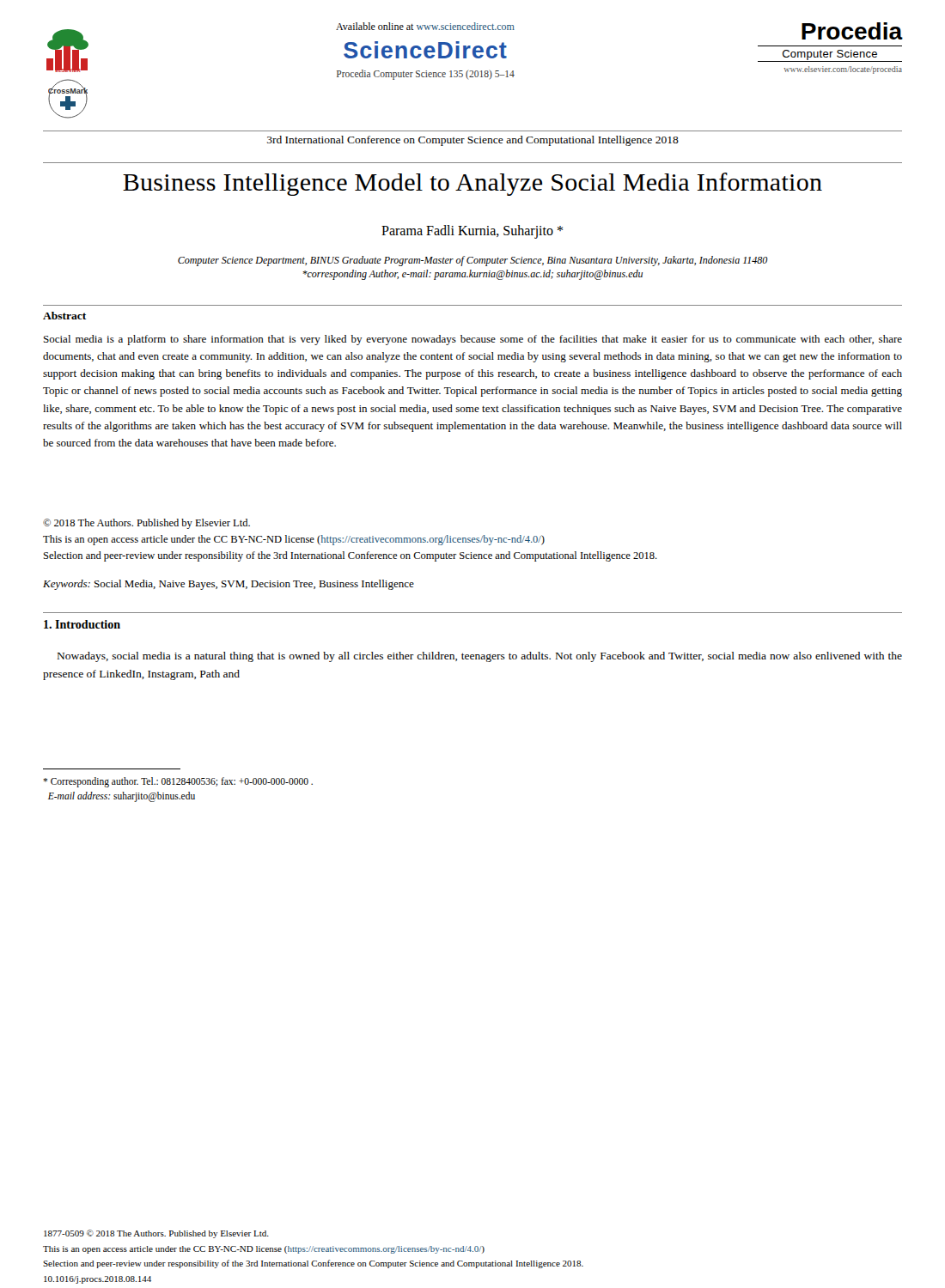This screenshot has height=1288, width=945.
Task: Find the title that says "Business Intelligence Model to Analyze"
Action: pyautogui.click(x=472, y=182)
